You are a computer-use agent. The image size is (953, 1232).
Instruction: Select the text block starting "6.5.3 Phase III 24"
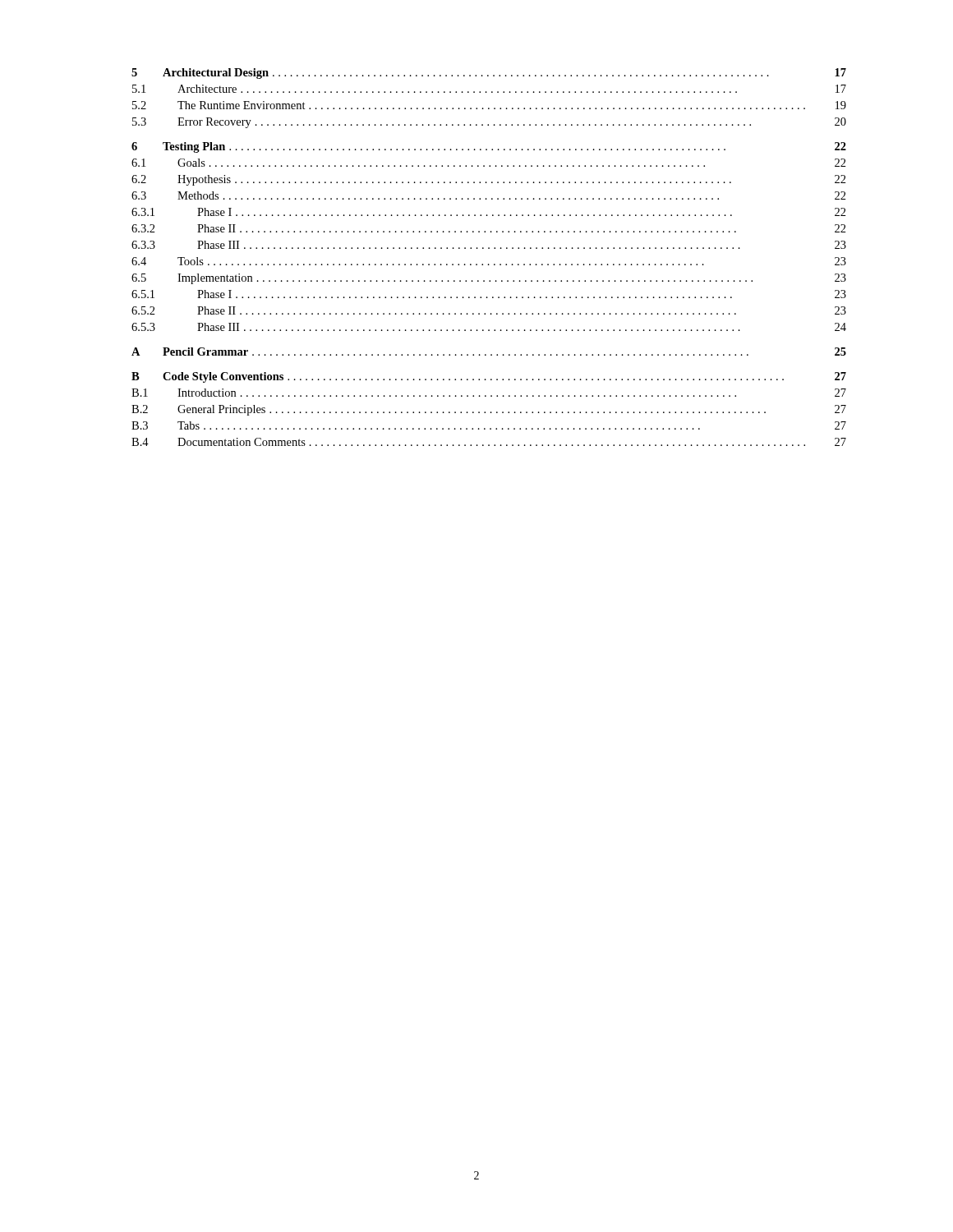pyautogui.click(x=489, y=328)
